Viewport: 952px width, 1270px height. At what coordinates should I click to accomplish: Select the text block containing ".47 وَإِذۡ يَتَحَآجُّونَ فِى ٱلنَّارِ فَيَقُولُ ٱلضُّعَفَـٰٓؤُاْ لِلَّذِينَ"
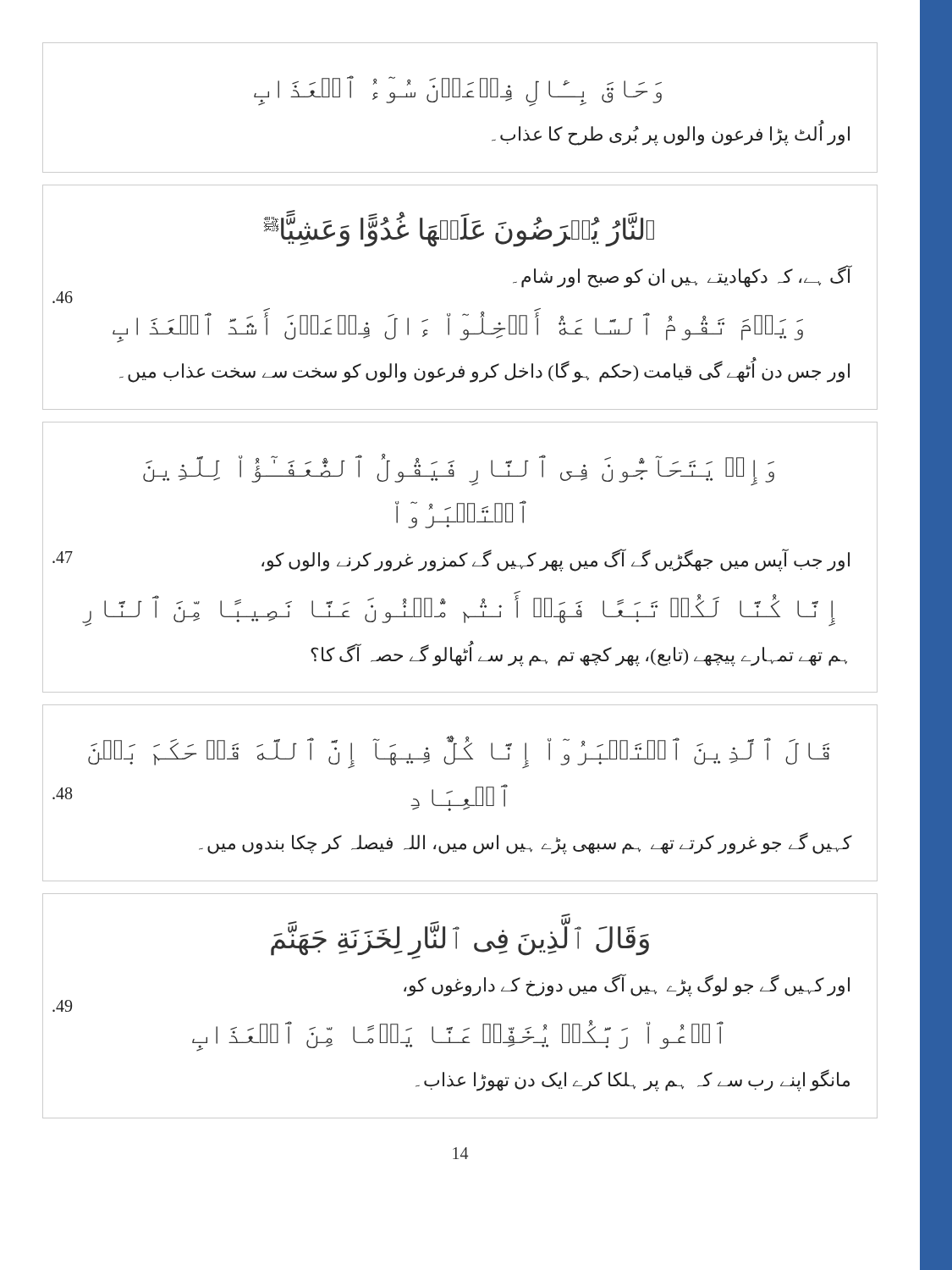(x=451, y=558)
